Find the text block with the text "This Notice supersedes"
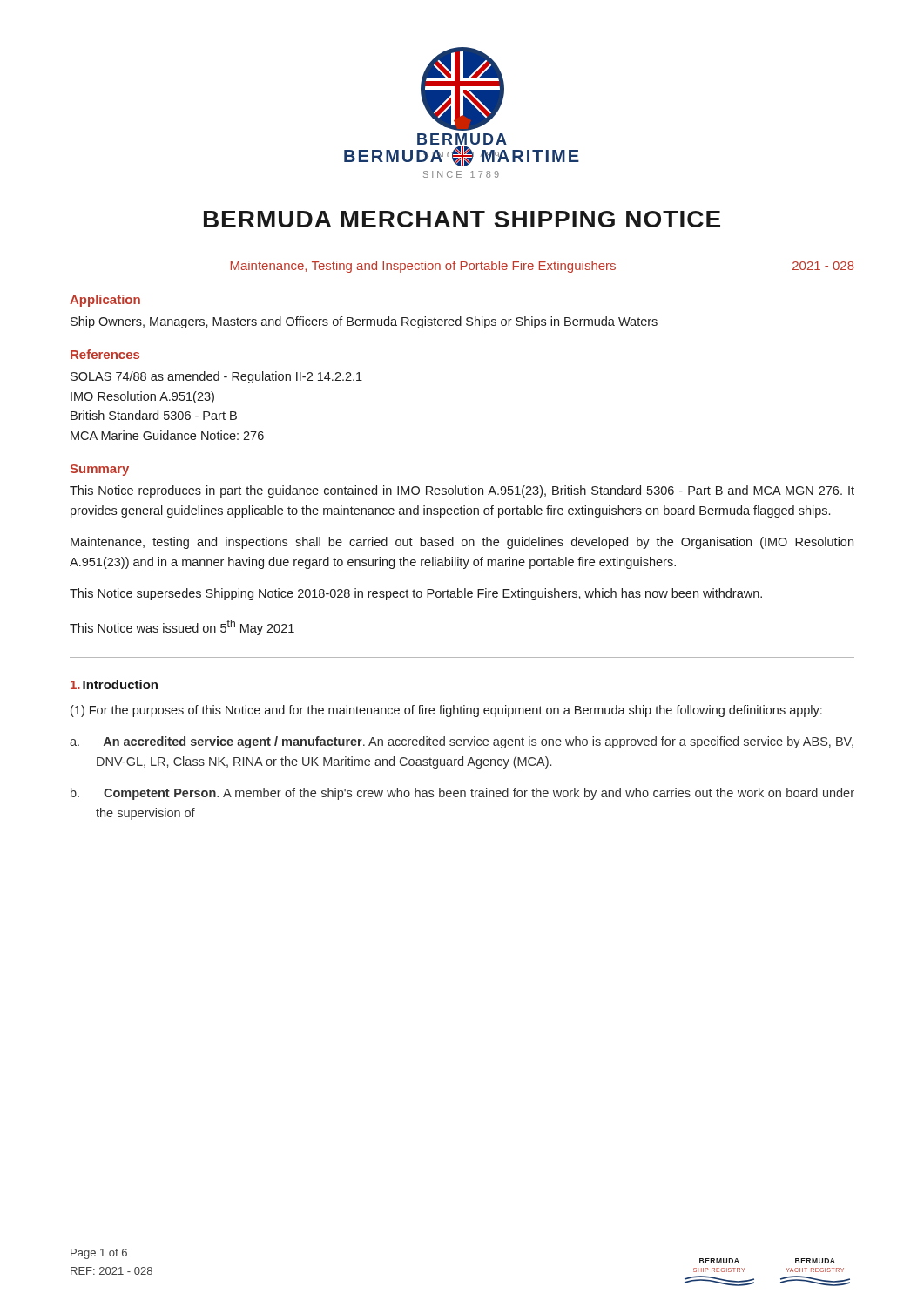Viewport: 924px width, 1307px height. (x=416, y=594)
